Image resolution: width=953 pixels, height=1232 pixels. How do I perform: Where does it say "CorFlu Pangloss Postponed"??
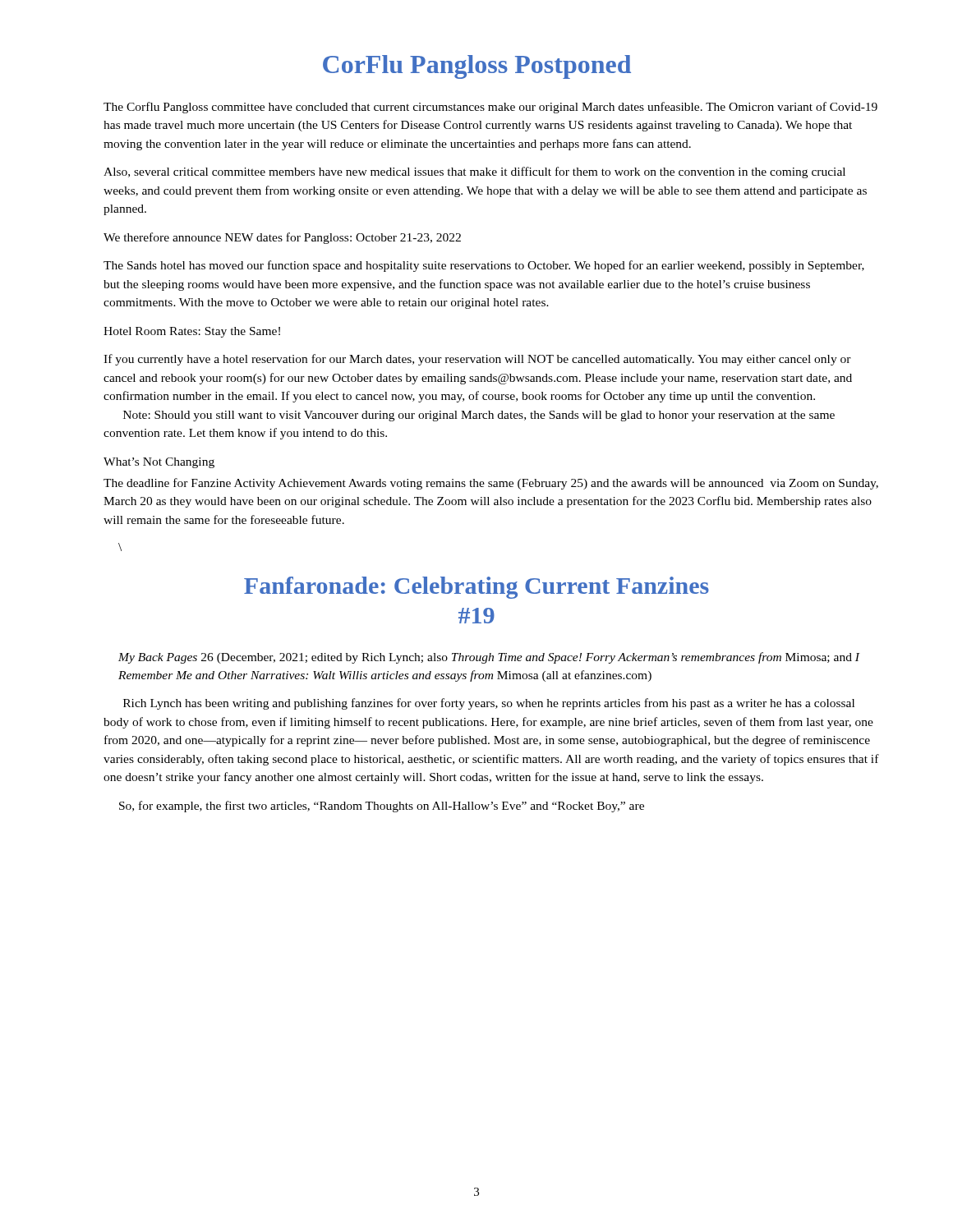(476, 64)
